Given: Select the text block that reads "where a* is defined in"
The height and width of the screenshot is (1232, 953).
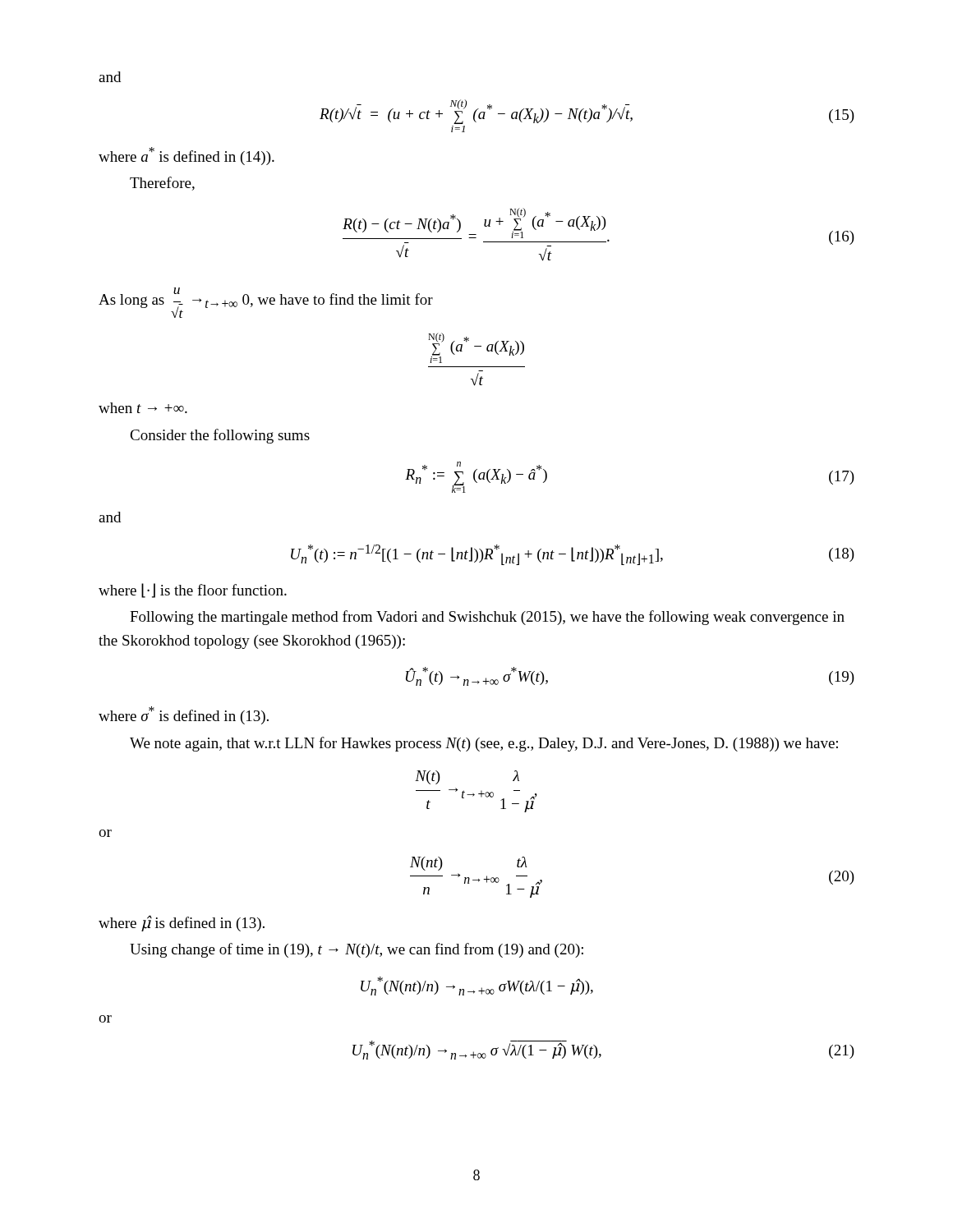Looking at the screenshot, I should click(187, 155).
